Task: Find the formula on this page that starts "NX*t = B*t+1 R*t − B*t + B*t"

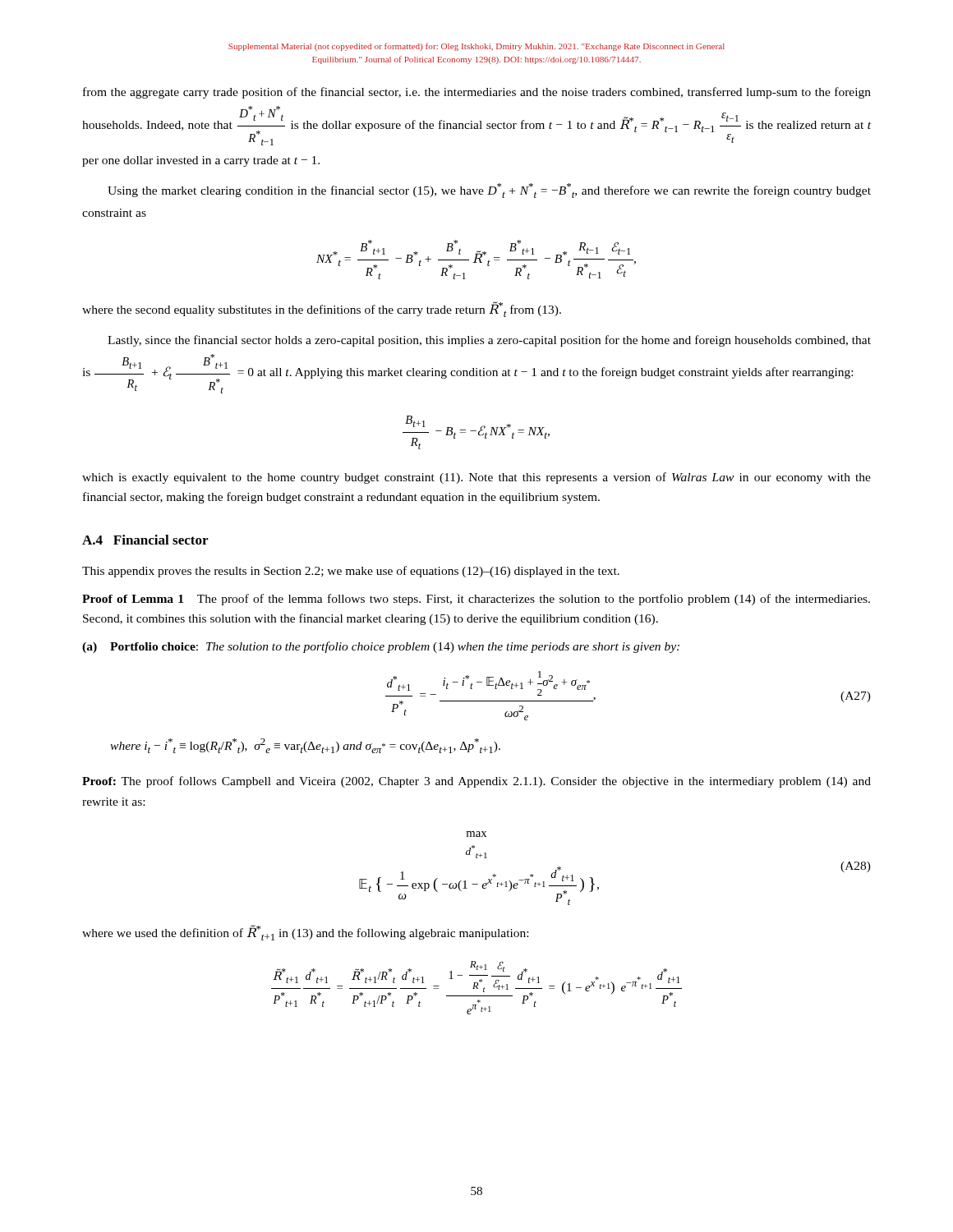Action: pos(476,260)
